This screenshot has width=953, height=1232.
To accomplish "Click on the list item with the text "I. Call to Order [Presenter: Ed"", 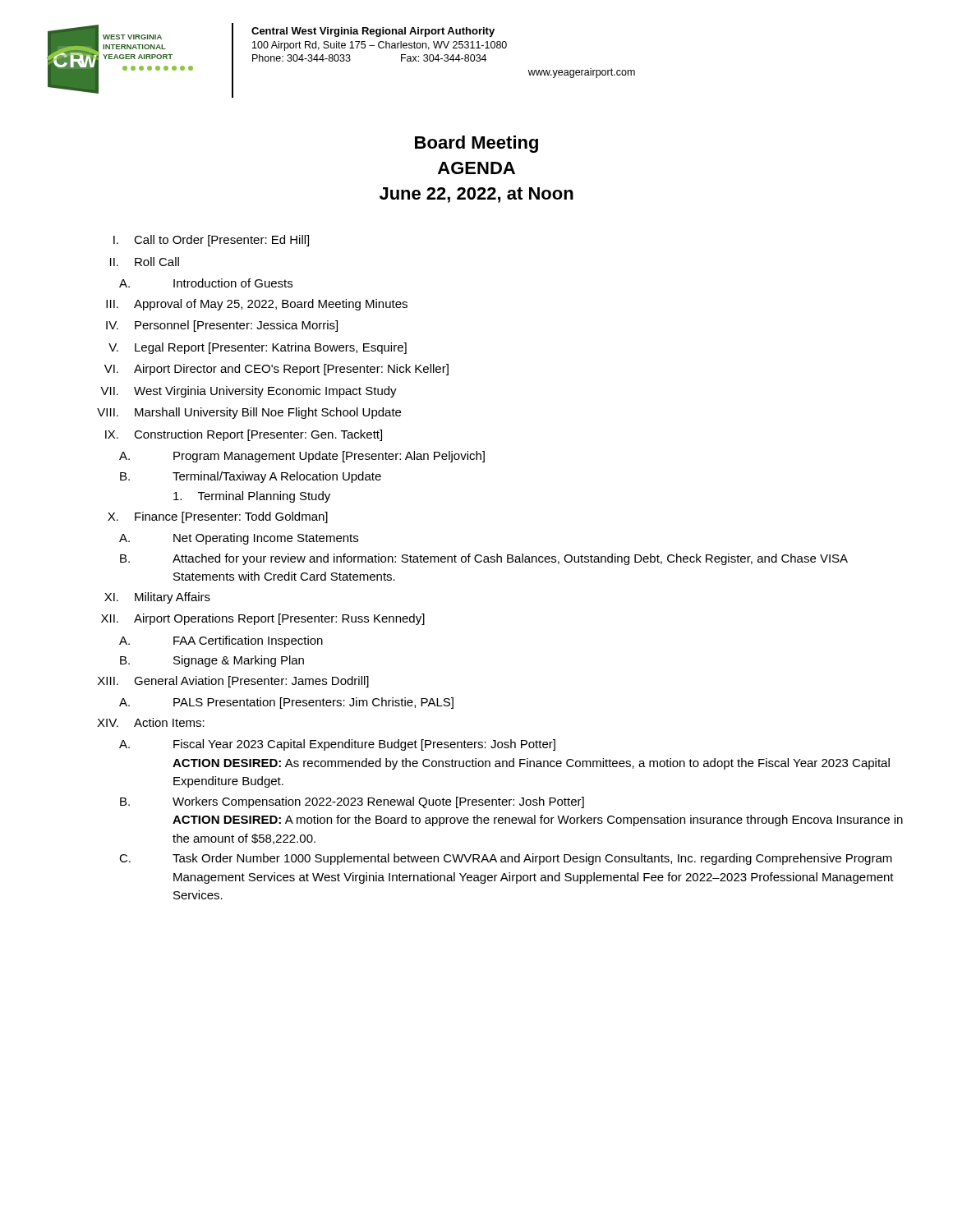I will [x=211, y=241].
